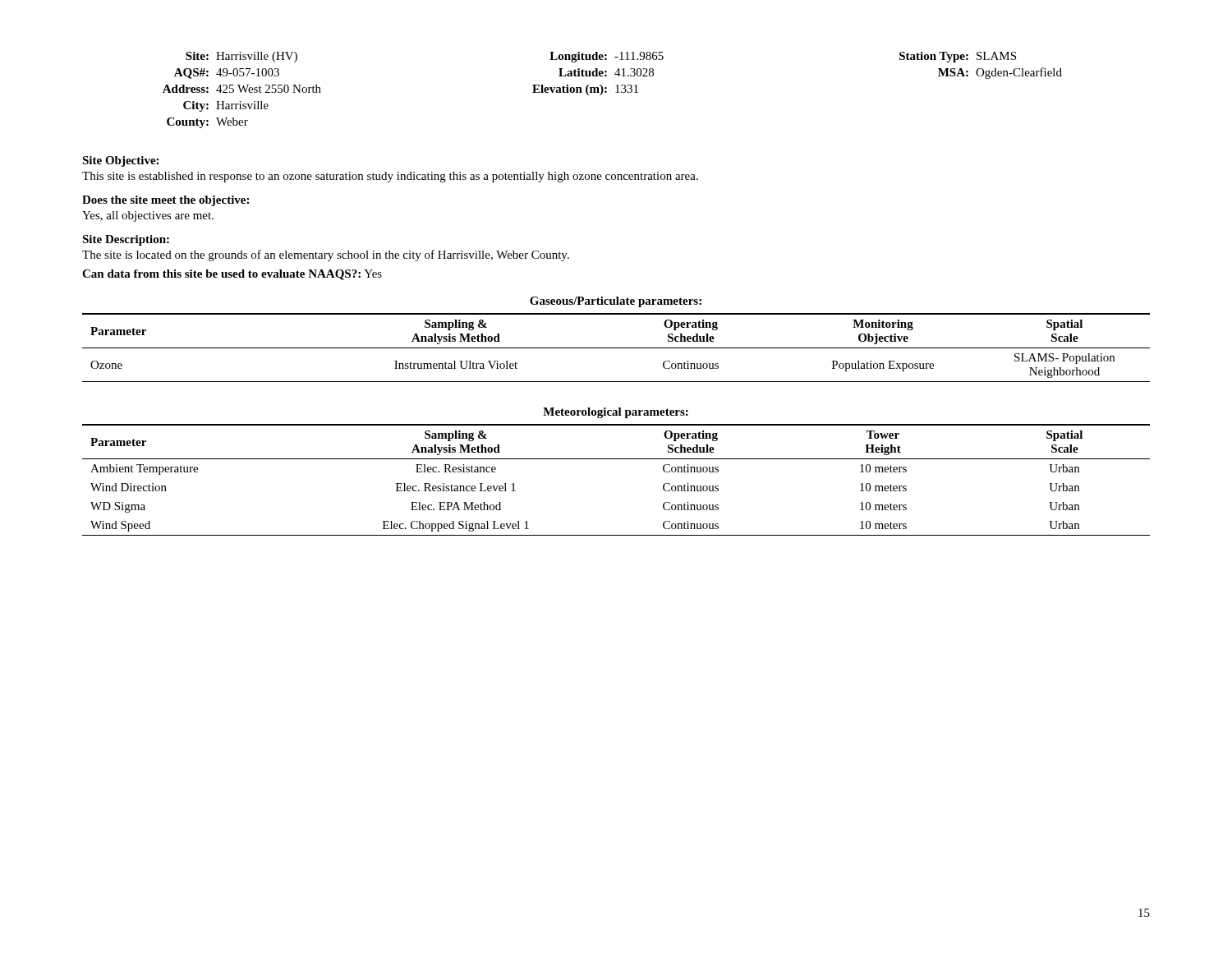1232x953 pixels.
Task: Select the table that reads "Site: Harrisville (HV)"
Action: [x=632, y=89]
